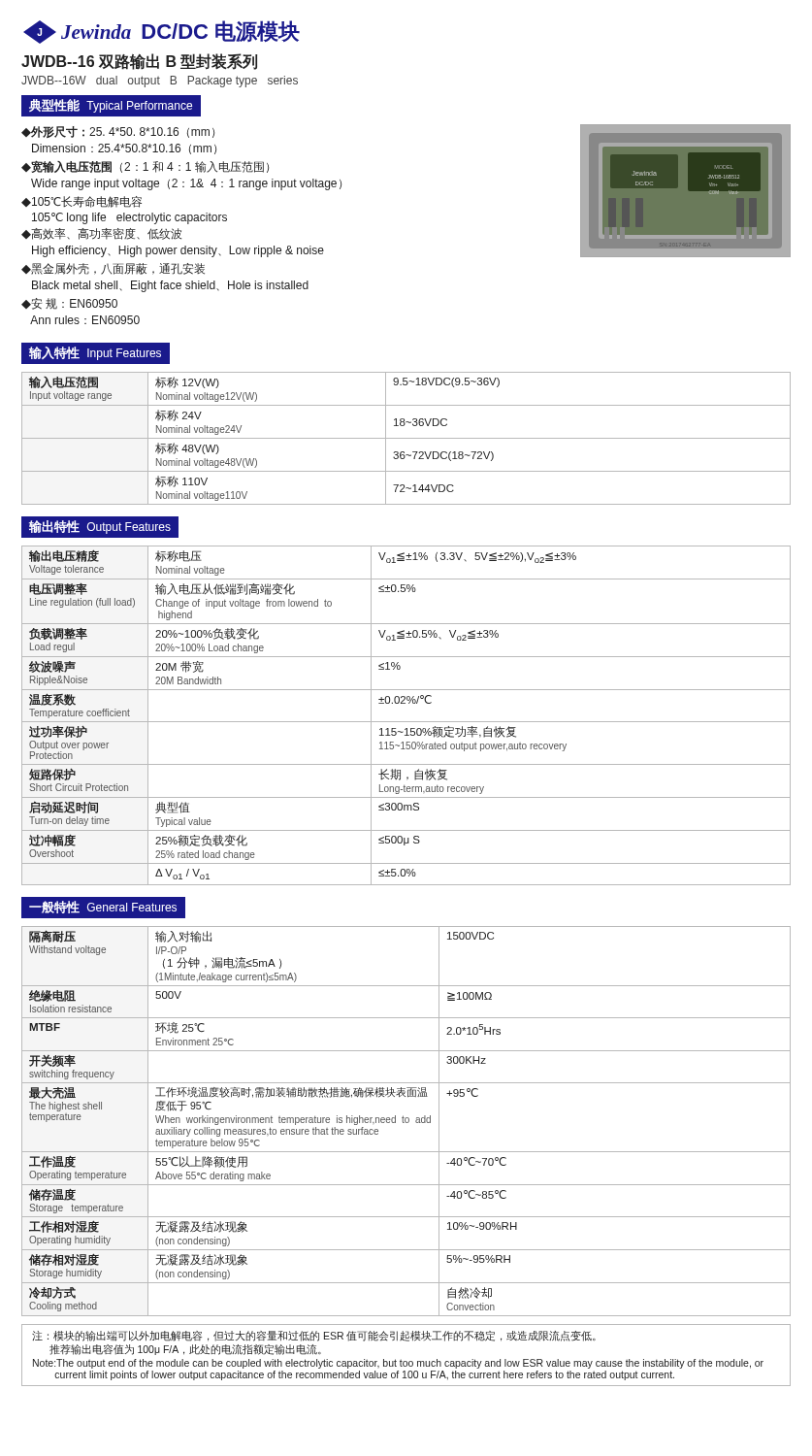Click where it says "◆外形尺寸：25. 4*50. 8*10.16（mm） Dimension：25.4*50.8*10.16（mm）"
The image size is (812, 1456).
[123, 140]
